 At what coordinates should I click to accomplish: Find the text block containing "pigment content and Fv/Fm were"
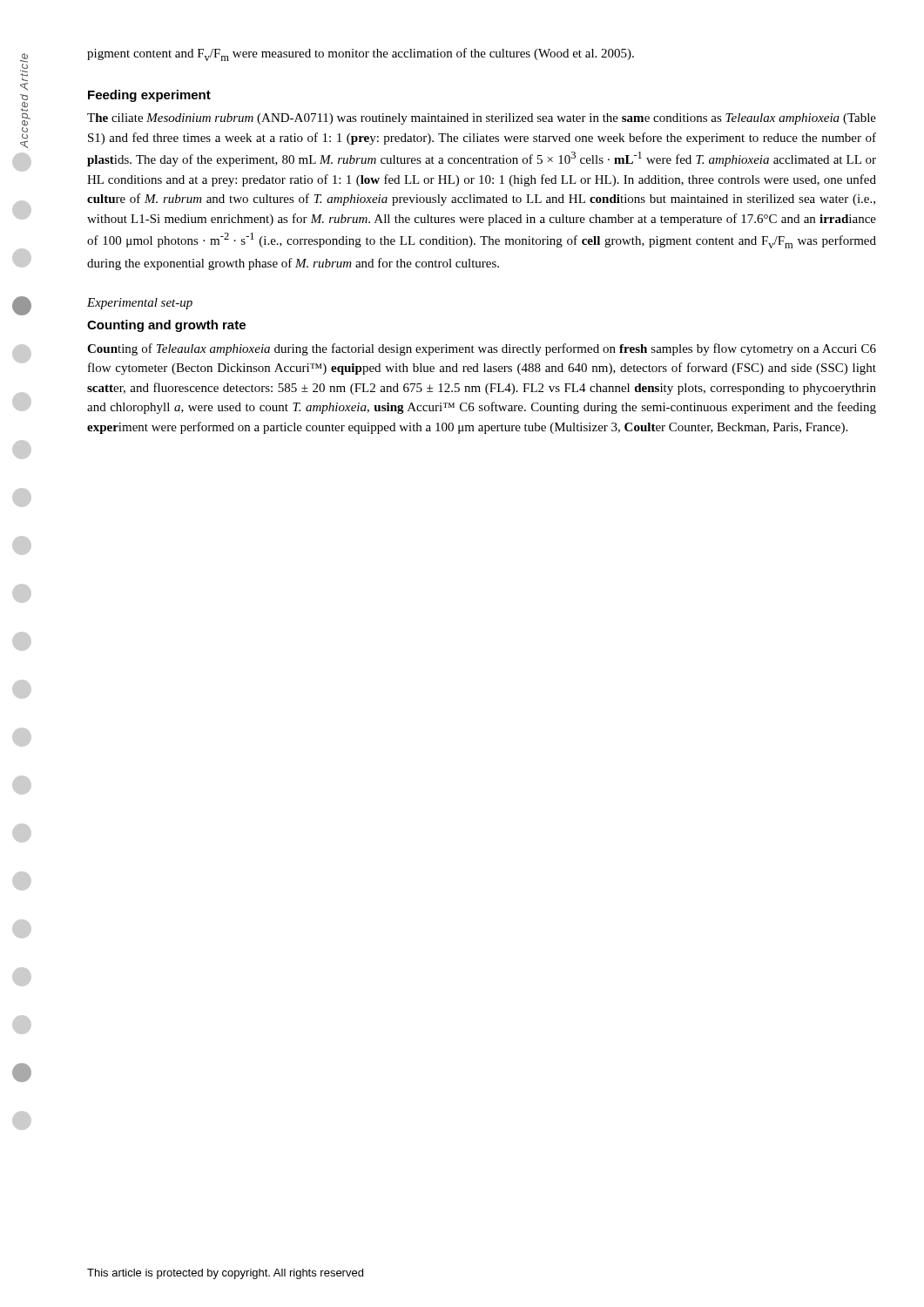(482, 55)
